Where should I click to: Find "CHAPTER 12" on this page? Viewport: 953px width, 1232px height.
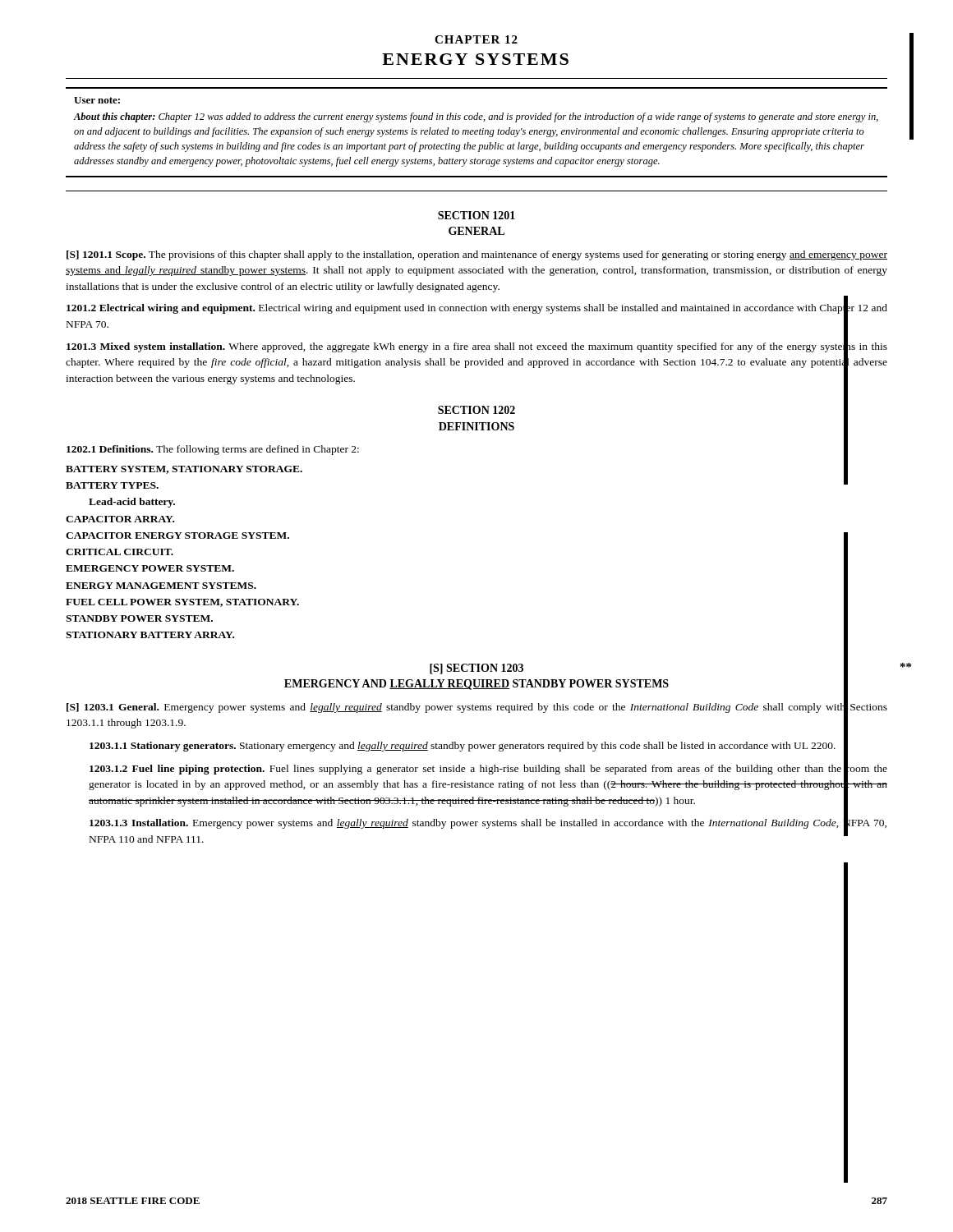[476, 40]
